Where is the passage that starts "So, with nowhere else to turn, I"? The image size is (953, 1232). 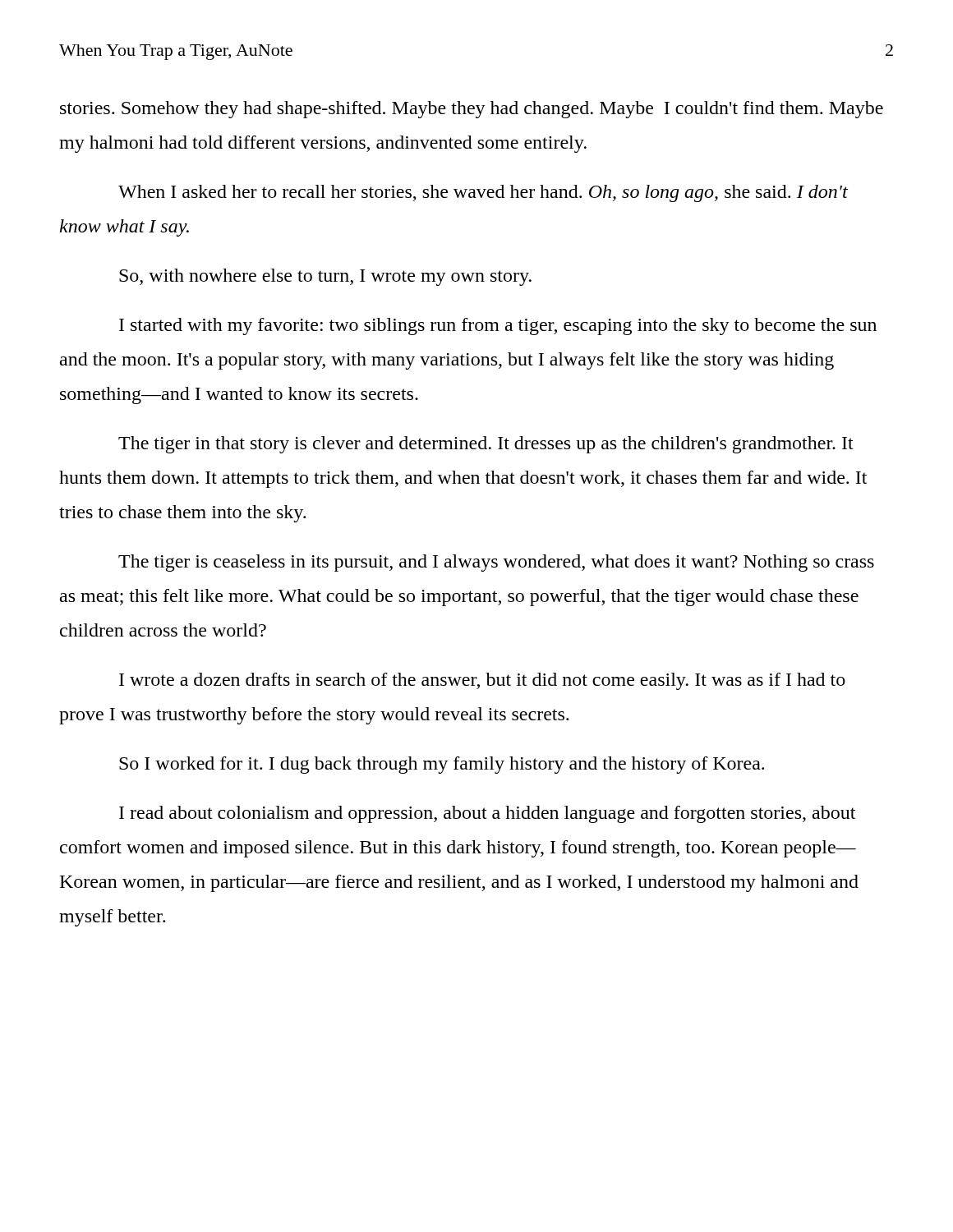(476, 275)
